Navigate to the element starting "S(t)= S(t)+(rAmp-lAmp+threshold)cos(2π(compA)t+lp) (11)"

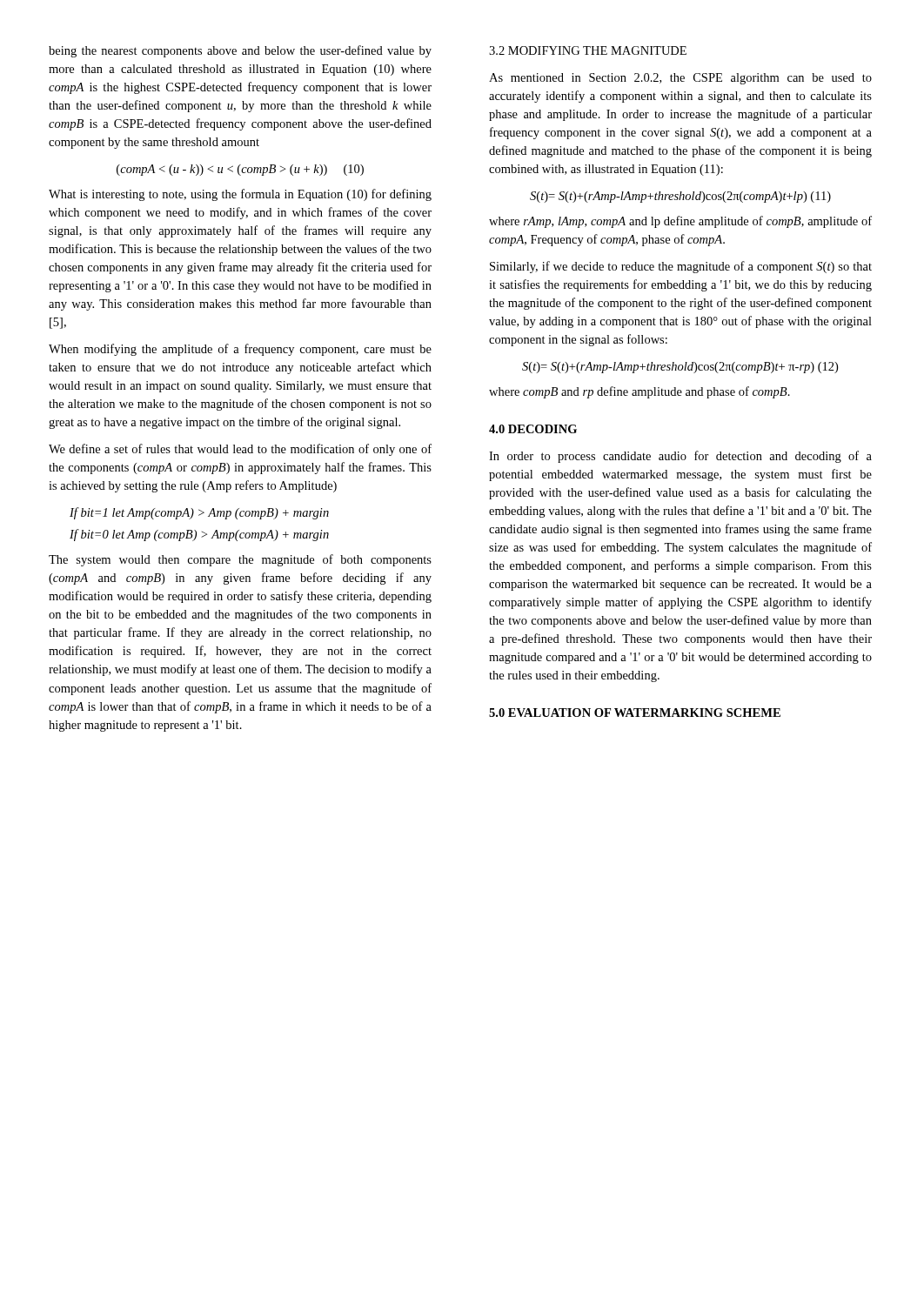(680, 196)
